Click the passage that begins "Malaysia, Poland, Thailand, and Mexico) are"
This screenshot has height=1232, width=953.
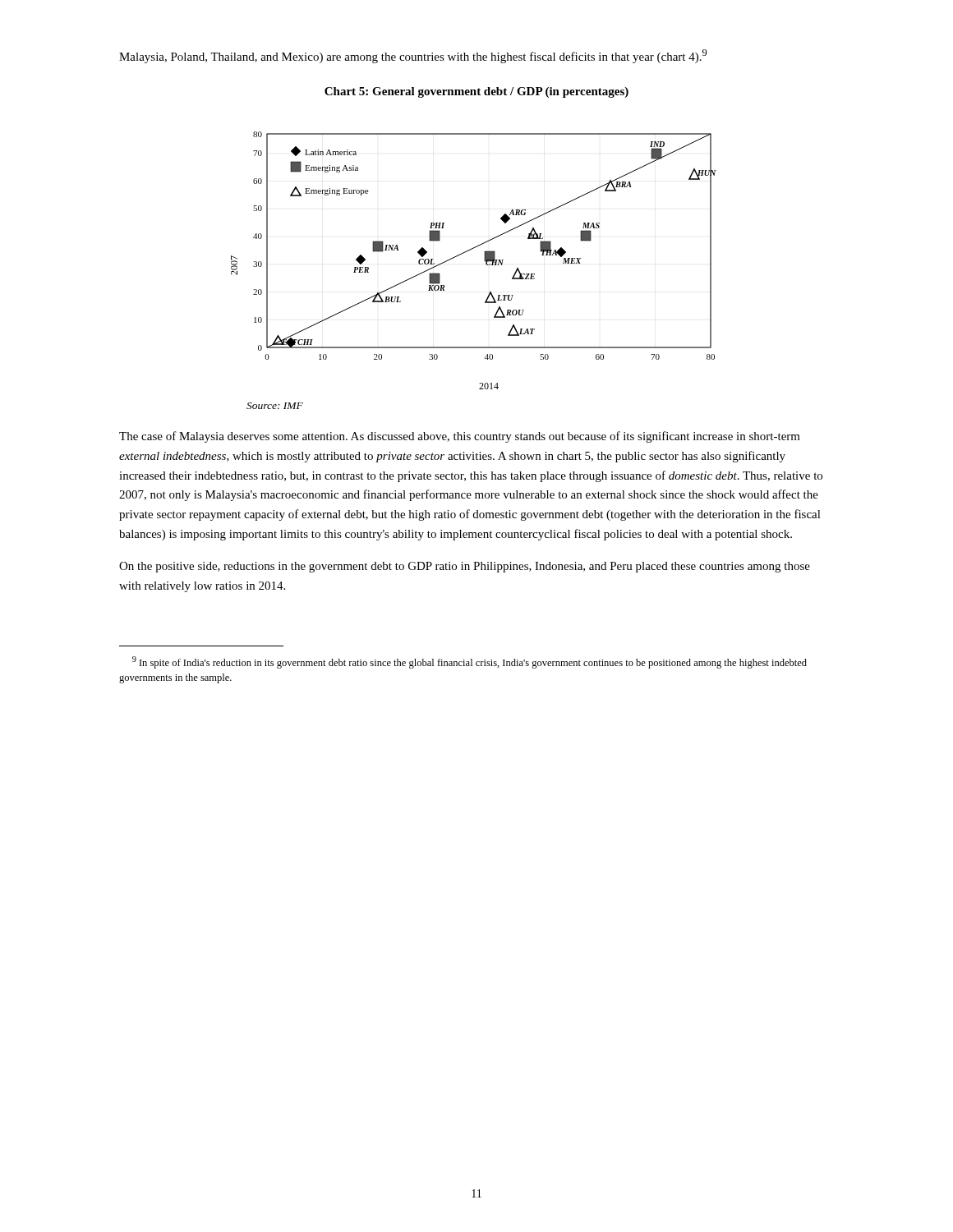413,55
